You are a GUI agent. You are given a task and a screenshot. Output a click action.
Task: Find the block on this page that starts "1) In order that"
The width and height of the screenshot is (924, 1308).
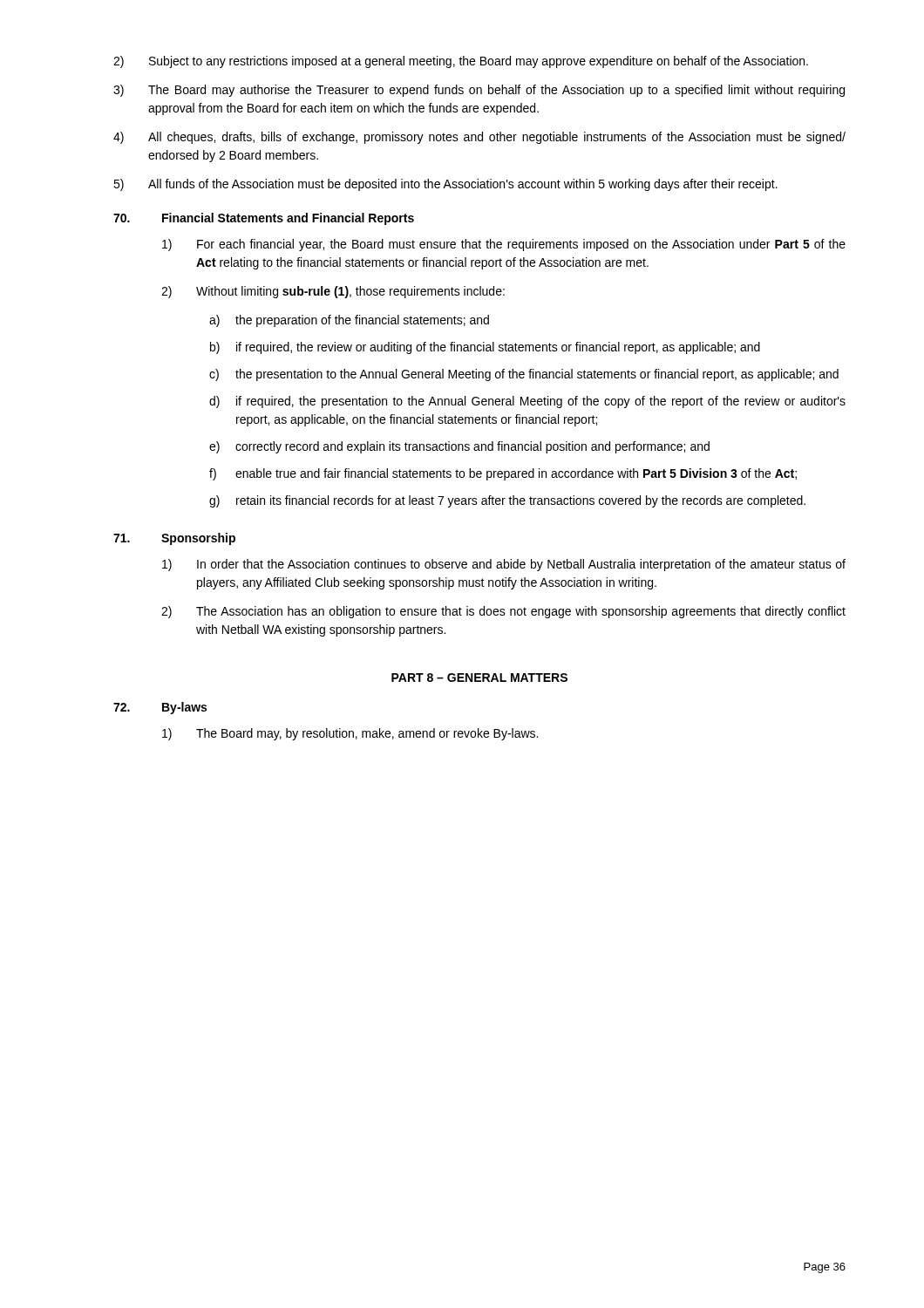pos(503,574)
